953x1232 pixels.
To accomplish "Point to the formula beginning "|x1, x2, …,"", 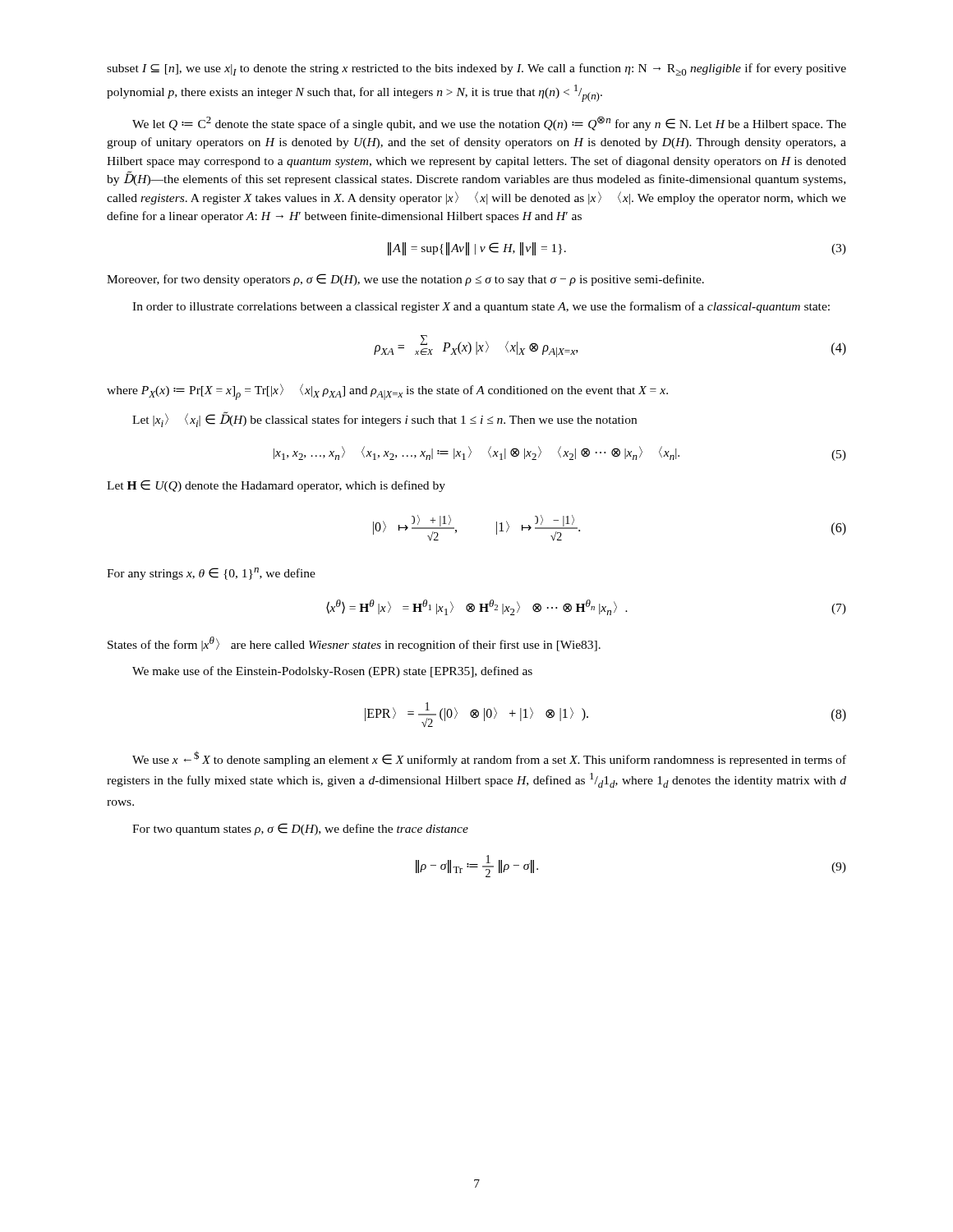I will [x=559, y=454].
